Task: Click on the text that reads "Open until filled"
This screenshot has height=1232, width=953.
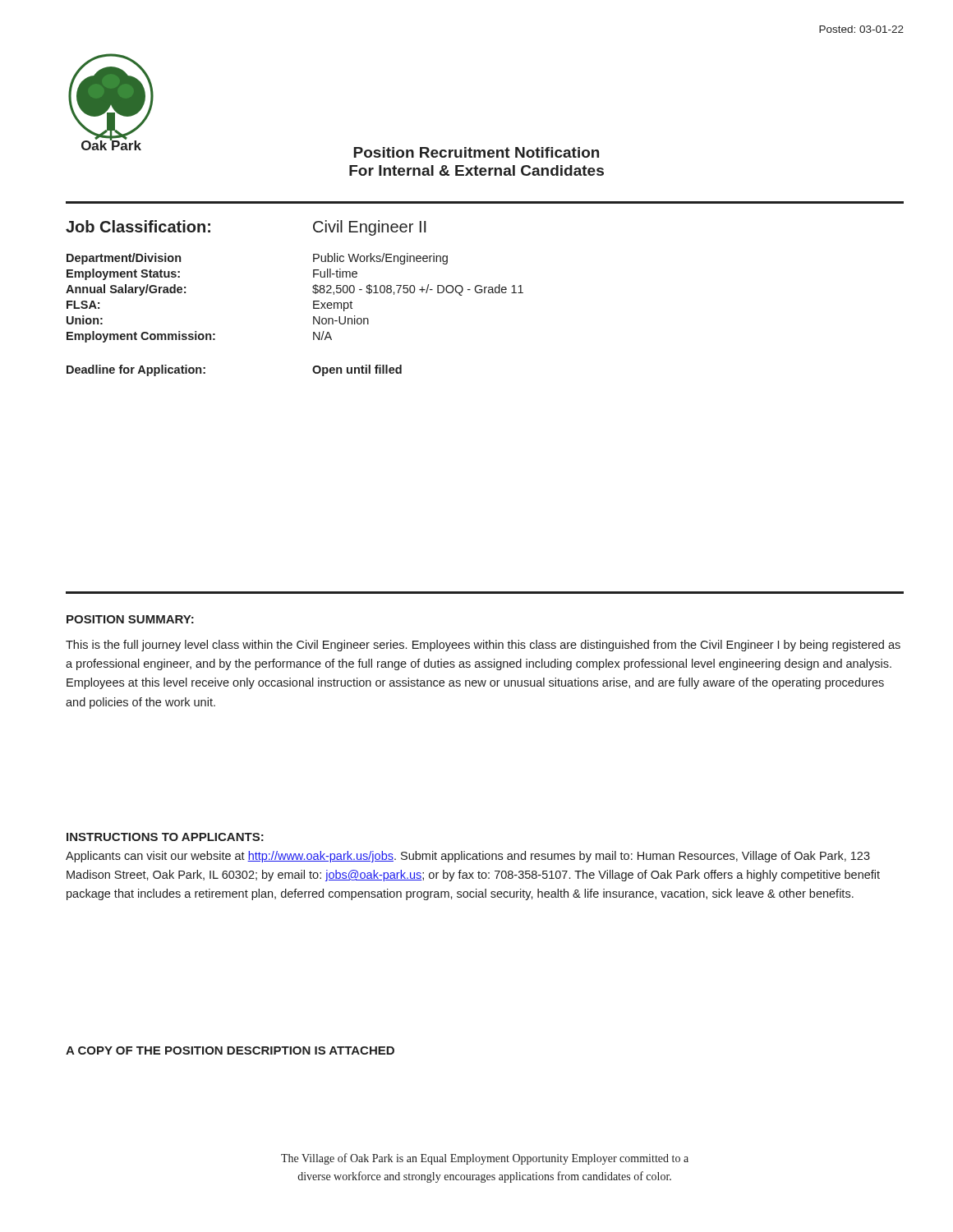Action: (357, 370)
